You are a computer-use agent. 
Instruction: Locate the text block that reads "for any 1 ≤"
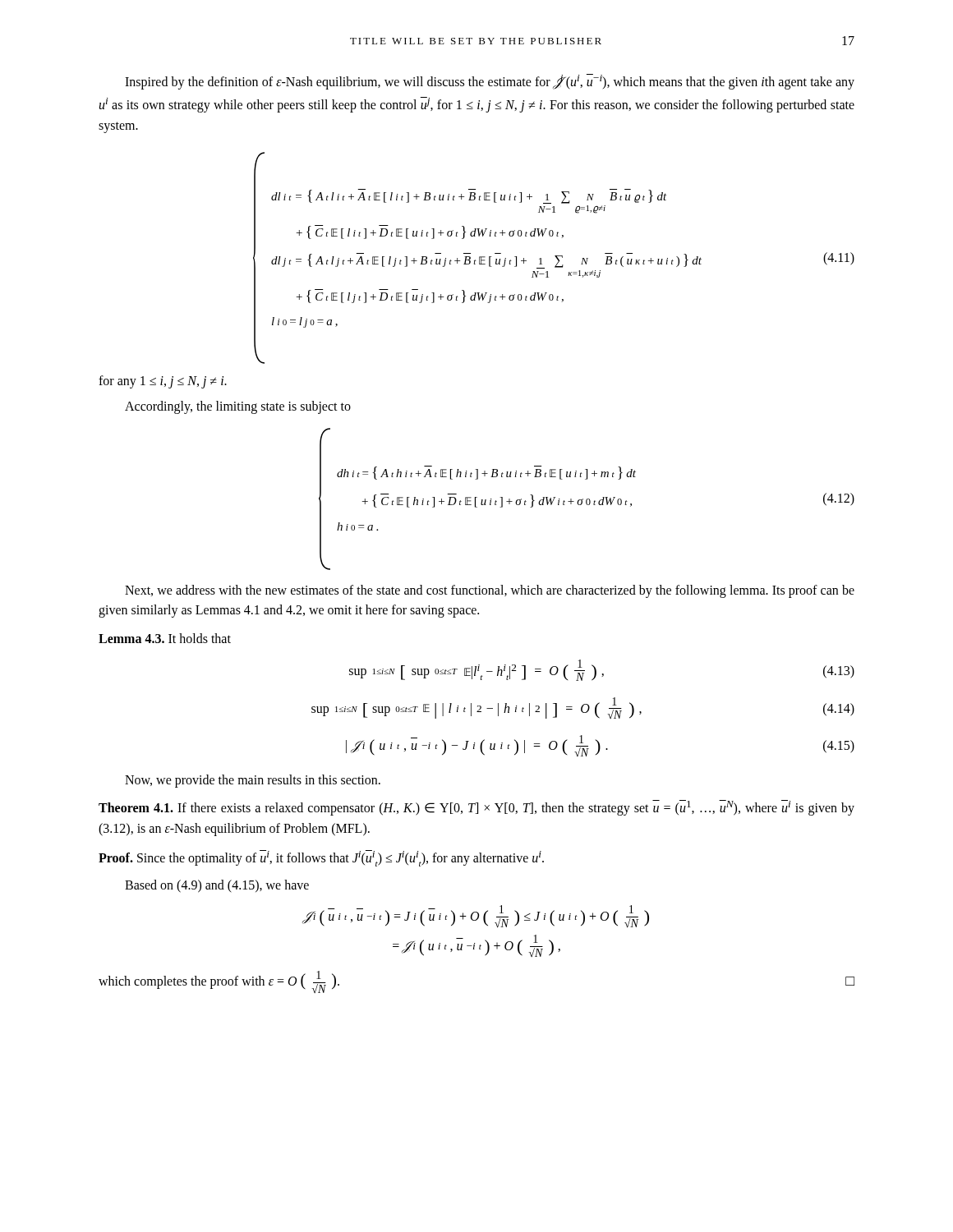163,382
